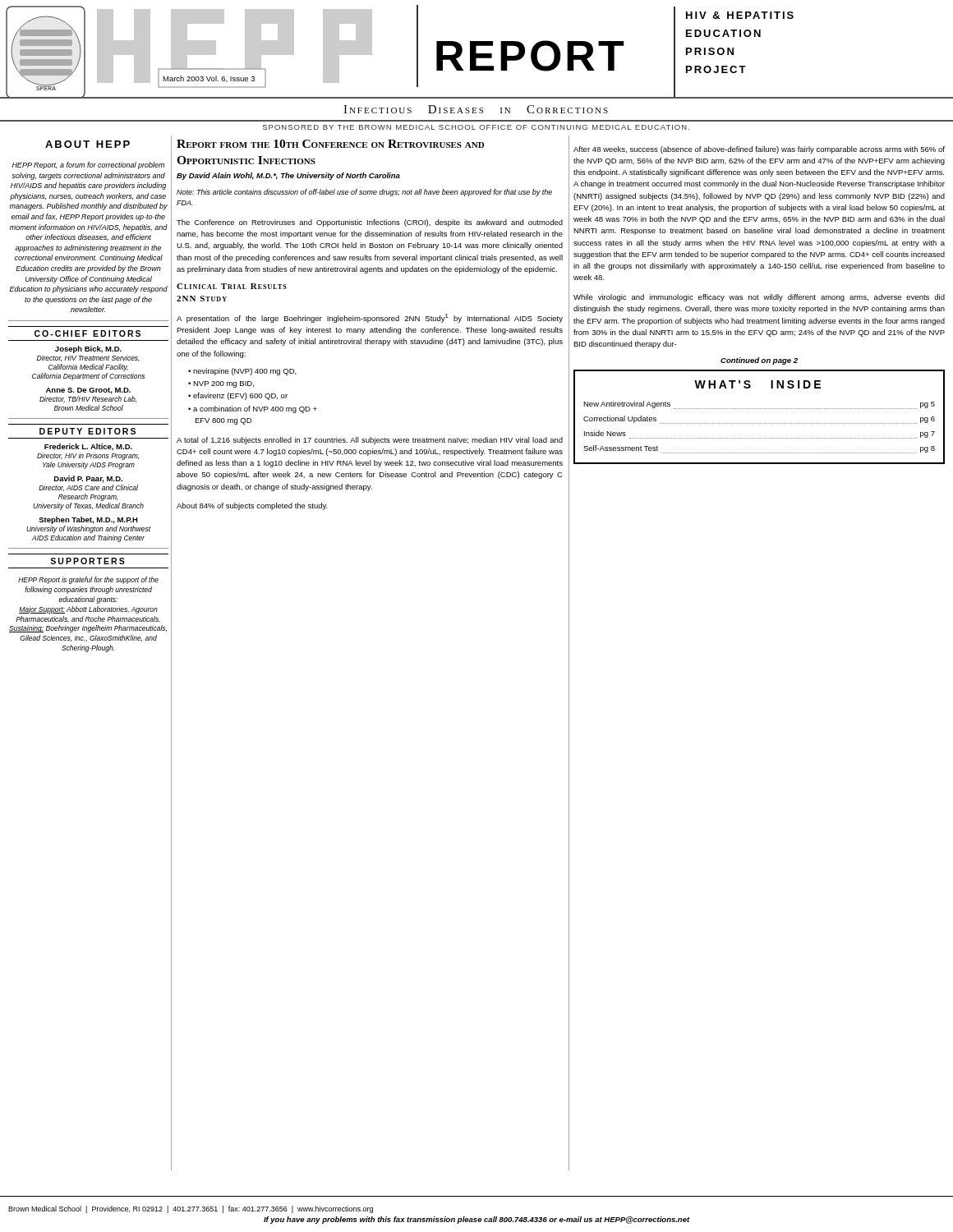Viewport: 953px width, 1232px height.
Task: Locate the text block containing "By David Alain Wohl, M.D.*,"
Action: [370, 176]
